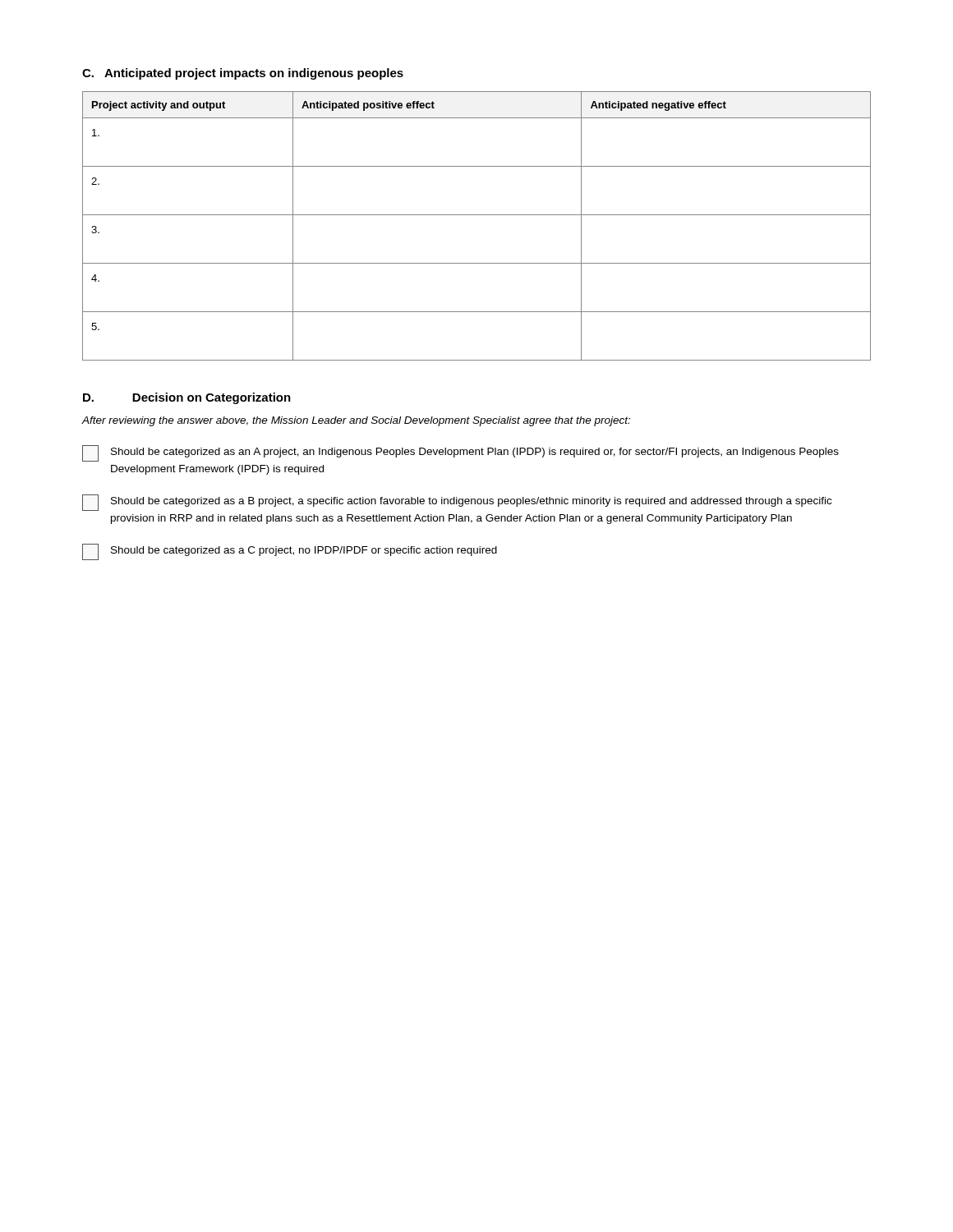Image resolution: width=953 pixels, height=1232 pixels.
Task: Point to the element starting "C. Anticipated project impacts on indigenous peoples"
Action: [243, 73]
